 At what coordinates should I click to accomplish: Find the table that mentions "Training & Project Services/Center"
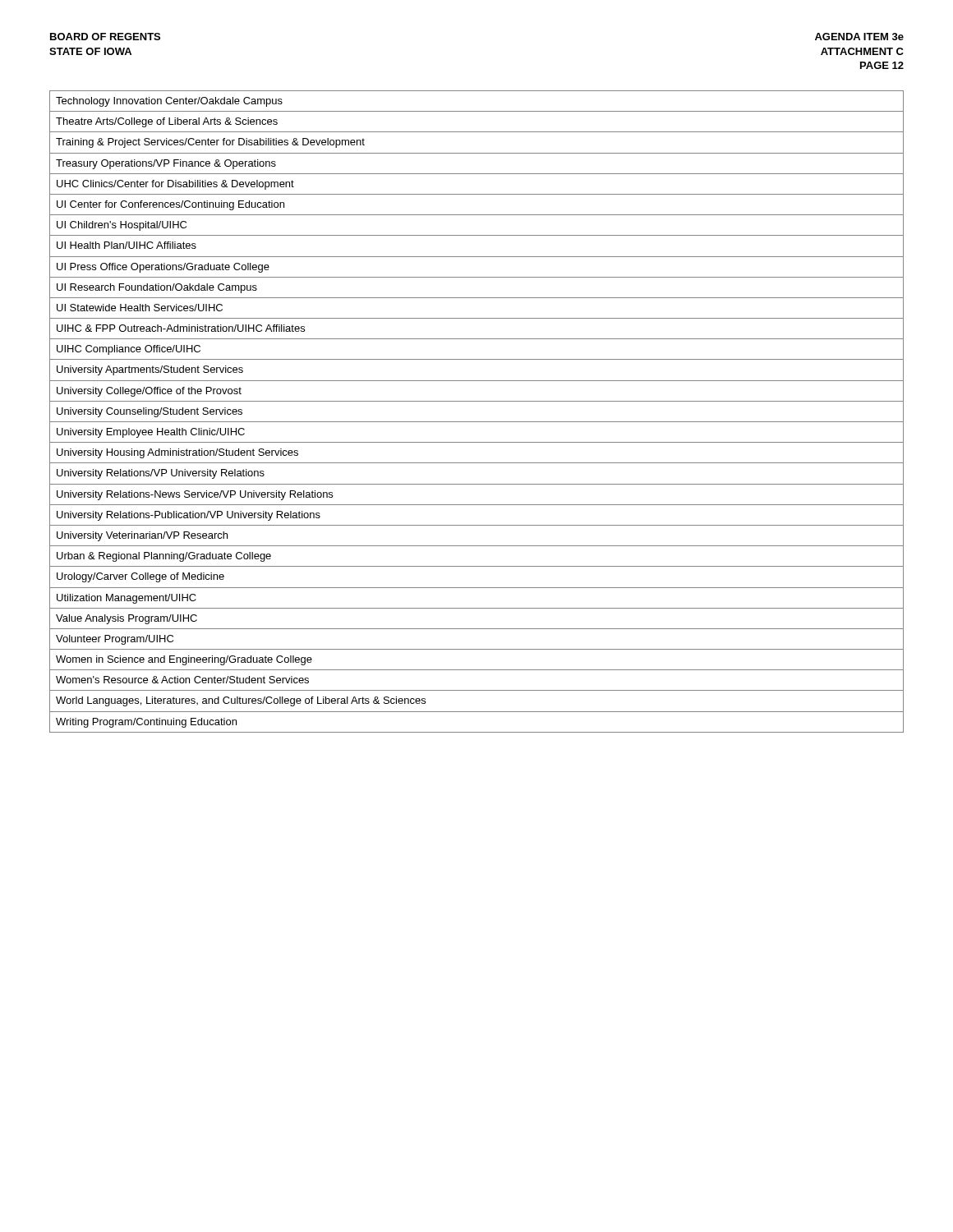476,411
